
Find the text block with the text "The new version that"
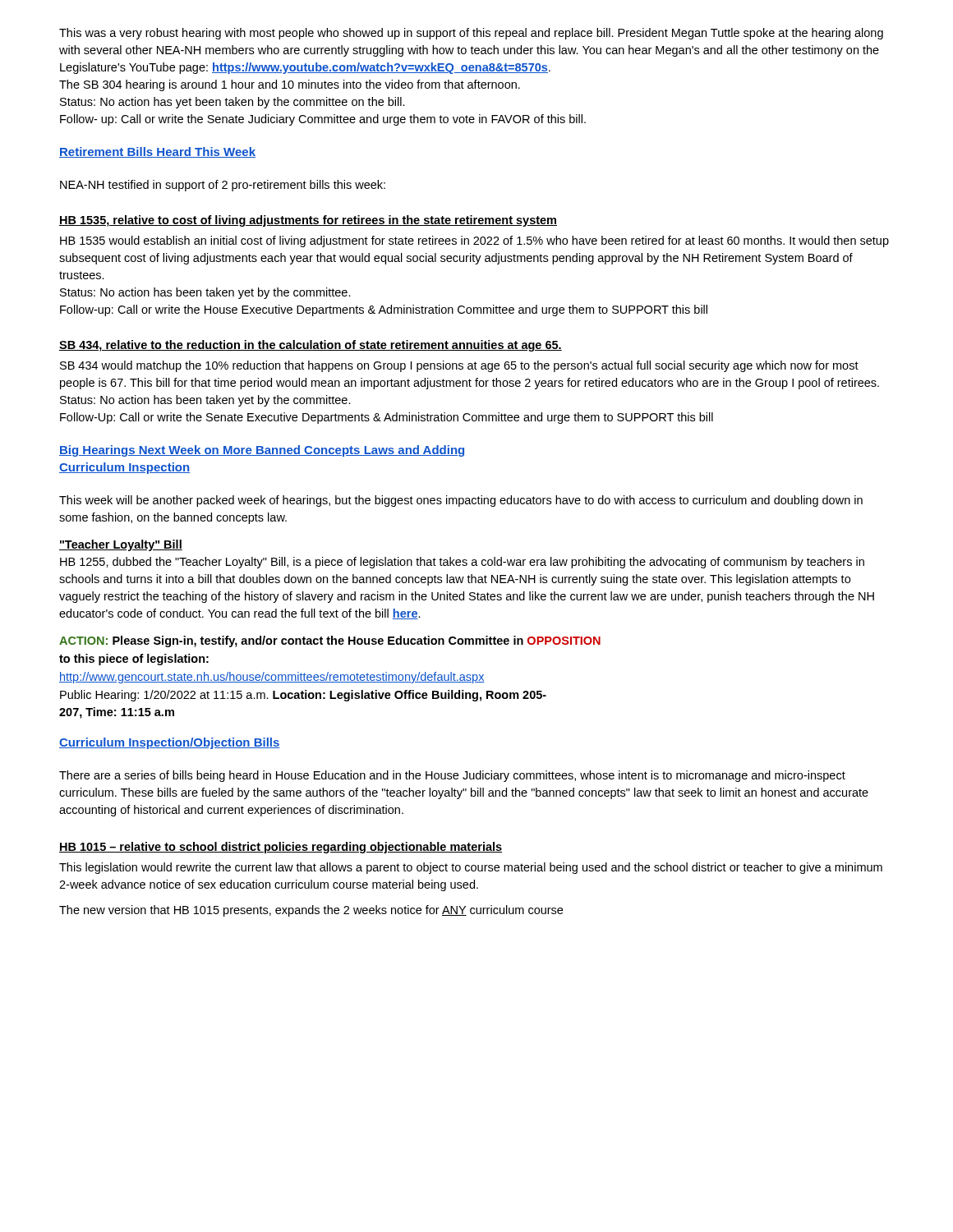point(311,910)
